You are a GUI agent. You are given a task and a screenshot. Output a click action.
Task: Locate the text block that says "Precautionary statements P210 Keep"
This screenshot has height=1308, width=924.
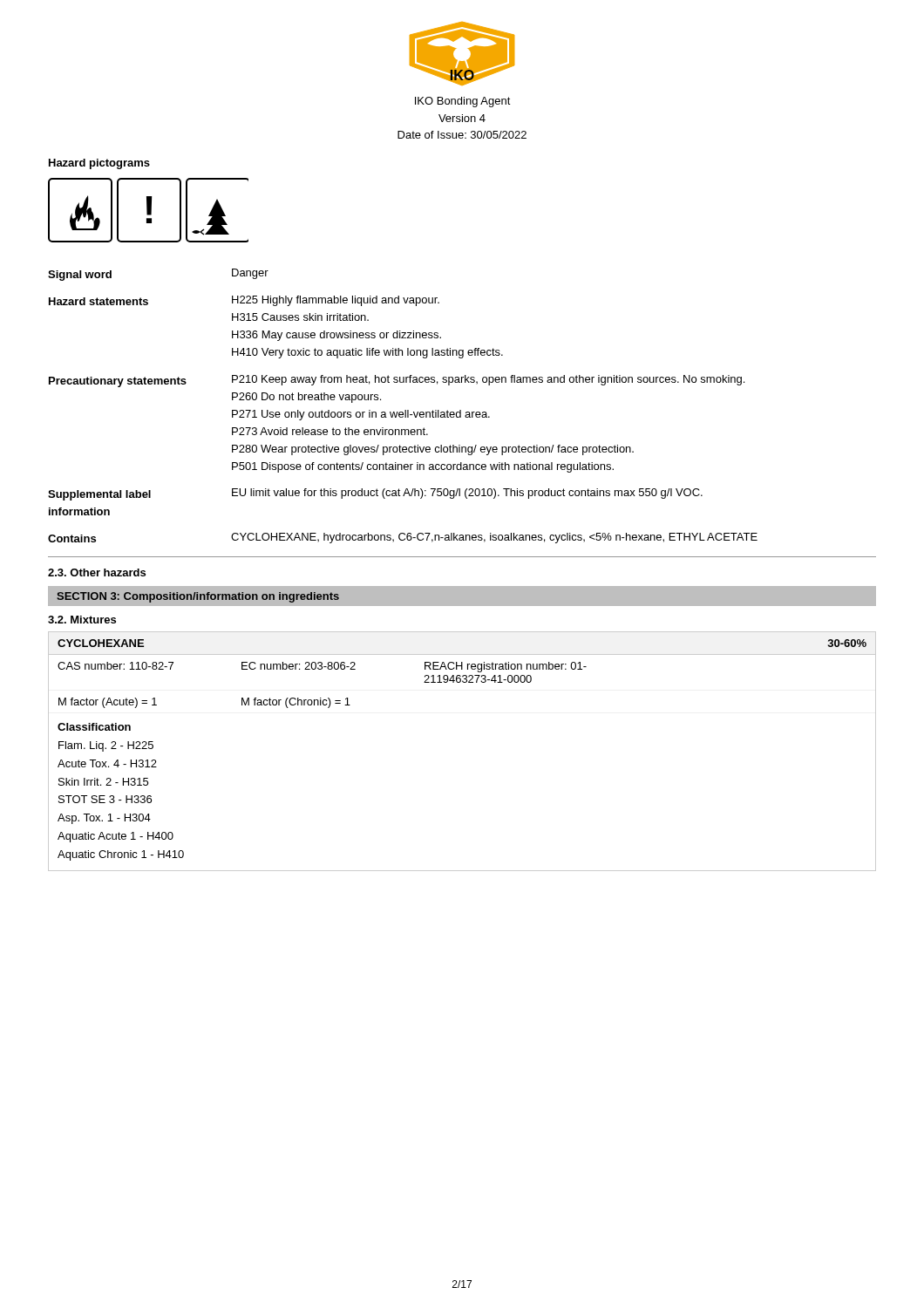[x=462, y=423]
